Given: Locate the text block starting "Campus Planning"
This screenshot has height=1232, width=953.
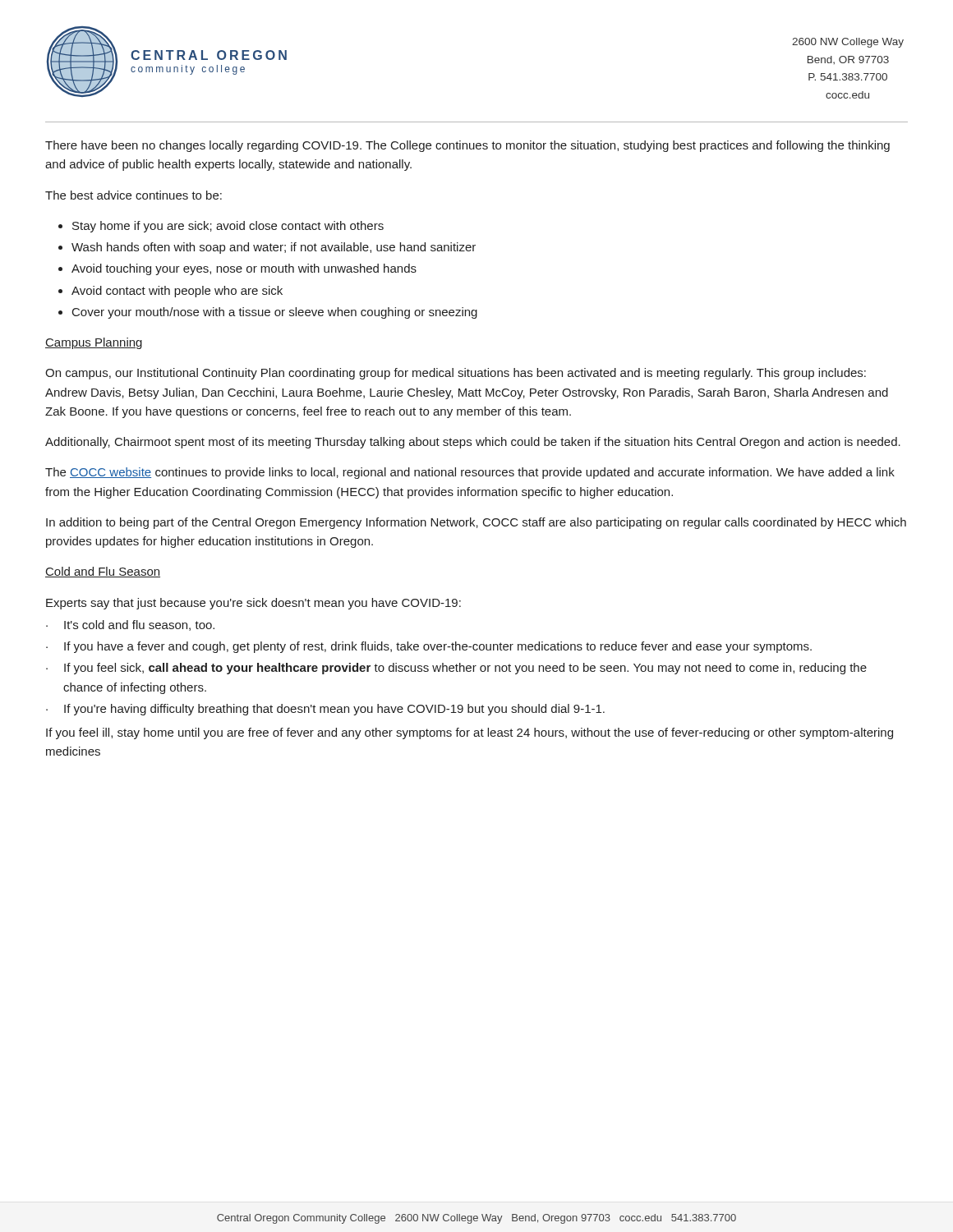Looking at the screenshot, I should (x=94, y=343).
